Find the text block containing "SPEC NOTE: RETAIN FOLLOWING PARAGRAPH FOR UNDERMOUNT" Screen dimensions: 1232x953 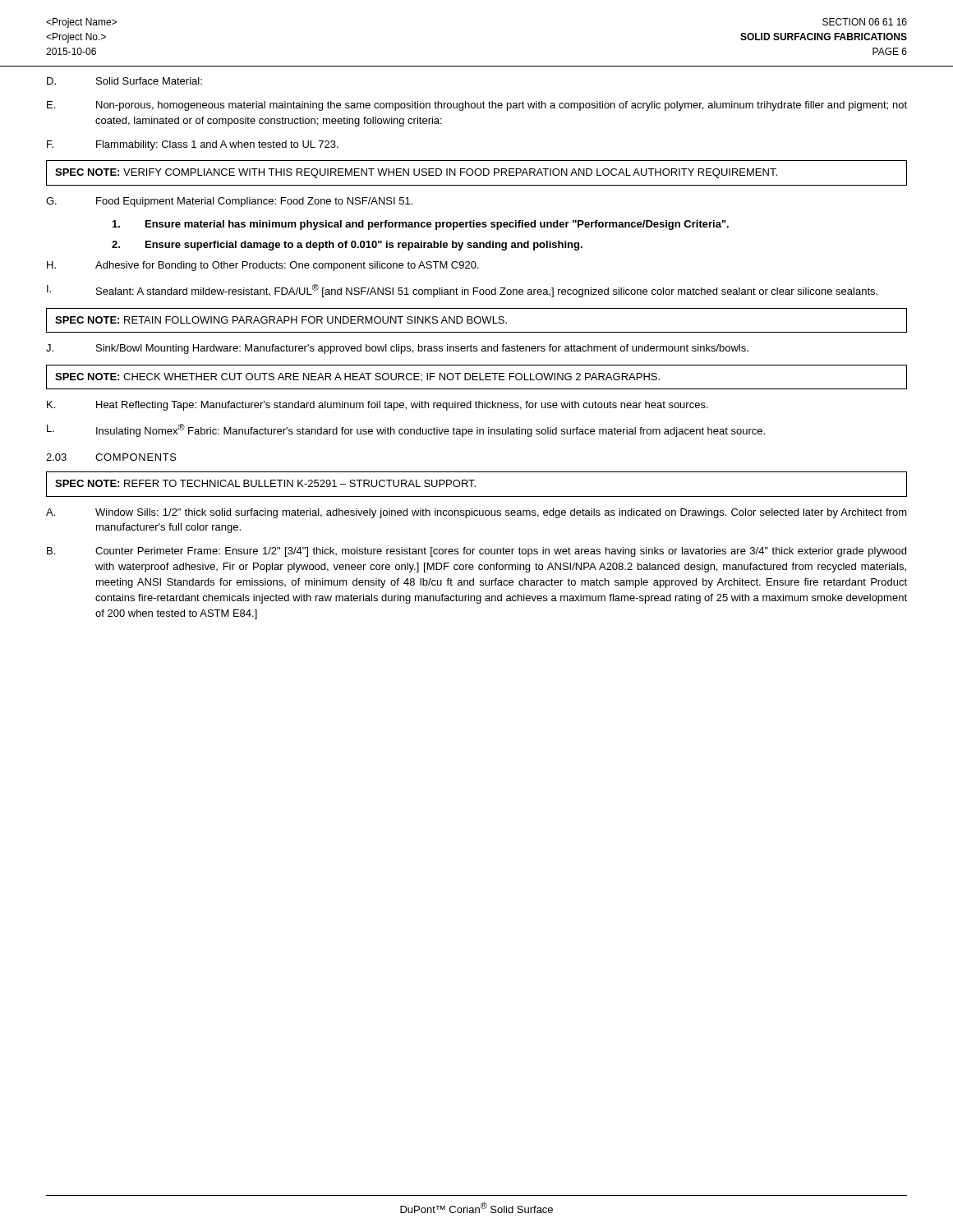pos(281,320)
